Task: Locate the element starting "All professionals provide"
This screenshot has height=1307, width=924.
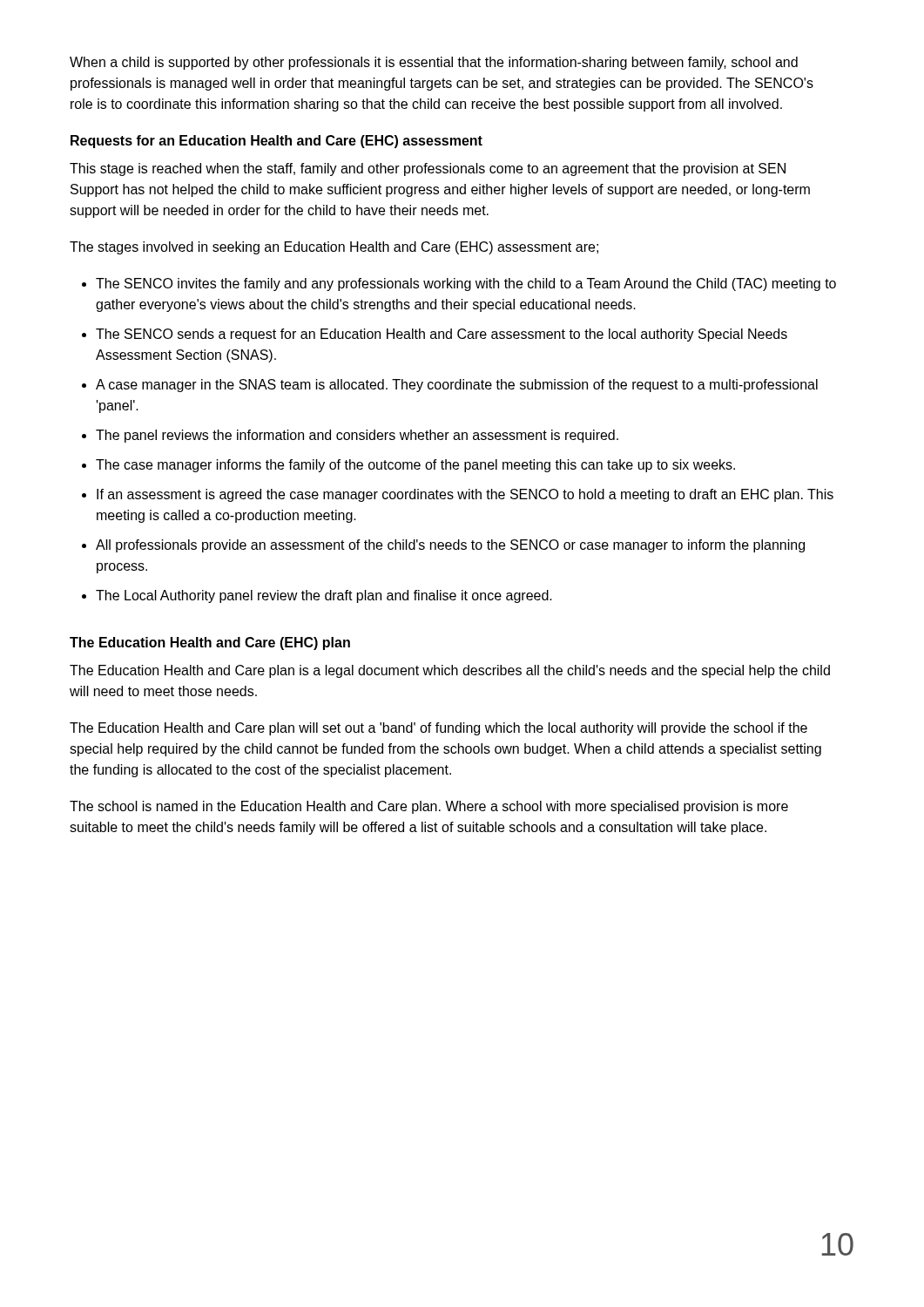Action: click(451, 555)
